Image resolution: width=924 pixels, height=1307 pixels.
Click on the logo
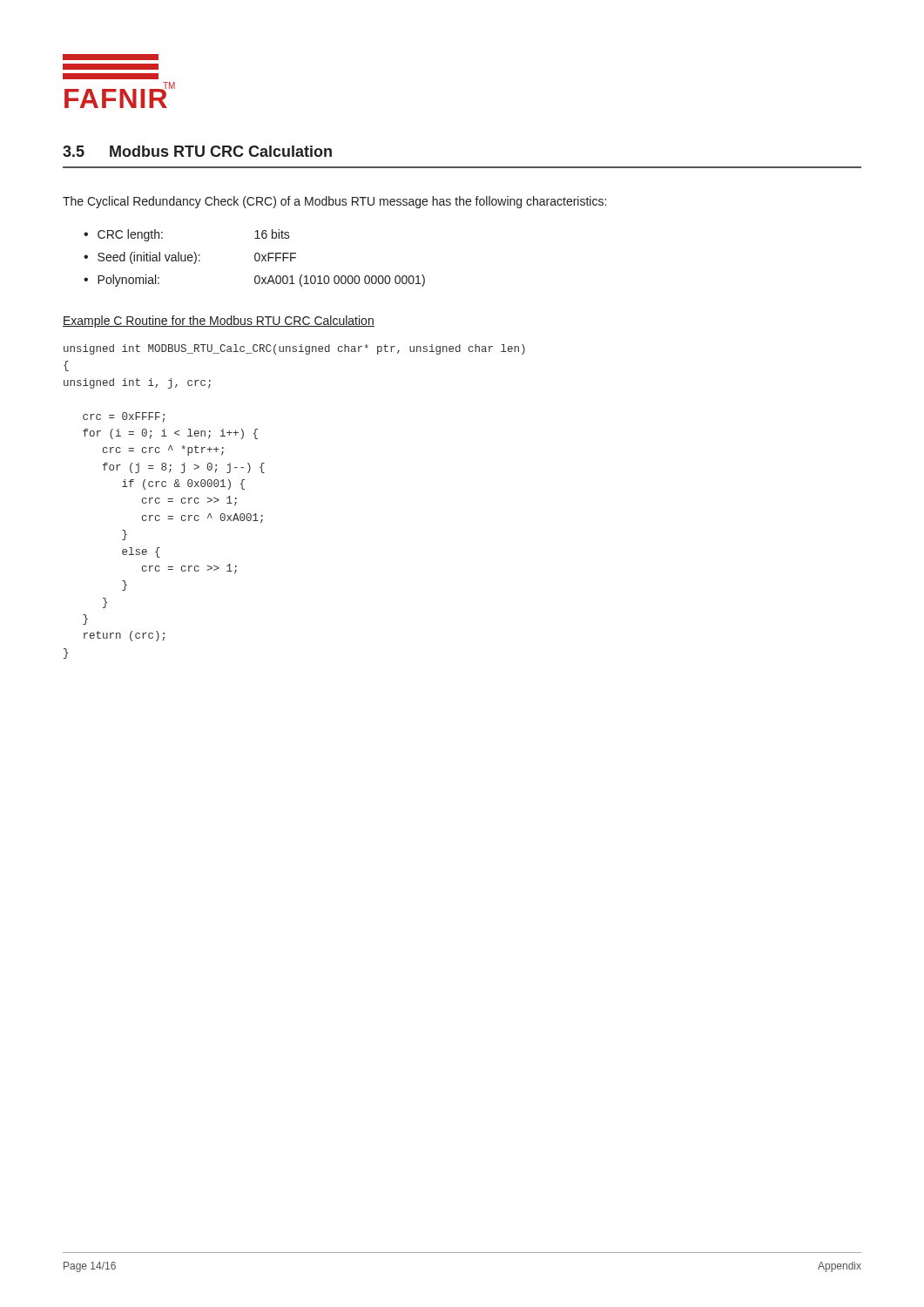462,84
